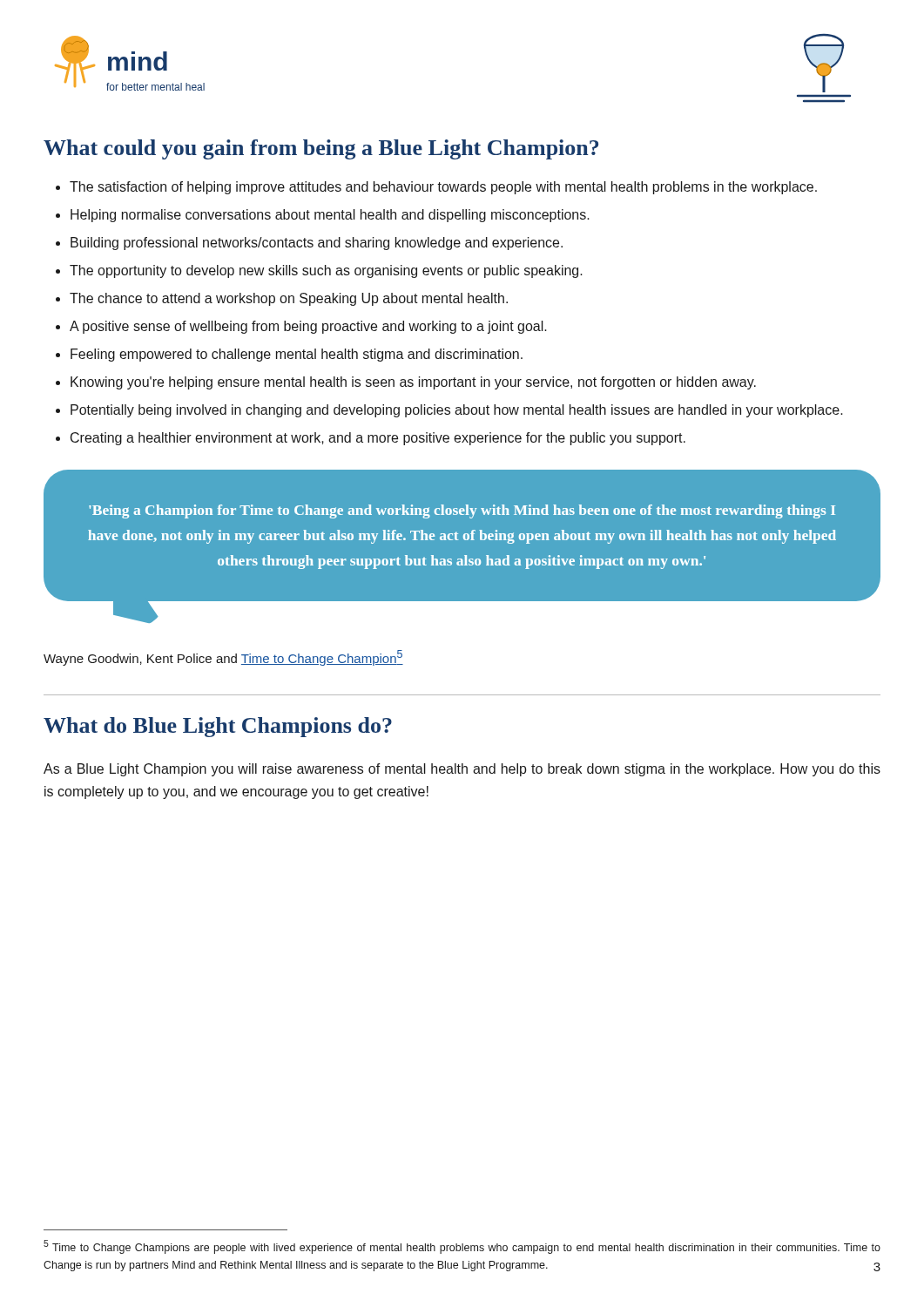Click on the list item that reads "Potentially being involved in changing and"
924x1307 pixels.
click(457, 410)
